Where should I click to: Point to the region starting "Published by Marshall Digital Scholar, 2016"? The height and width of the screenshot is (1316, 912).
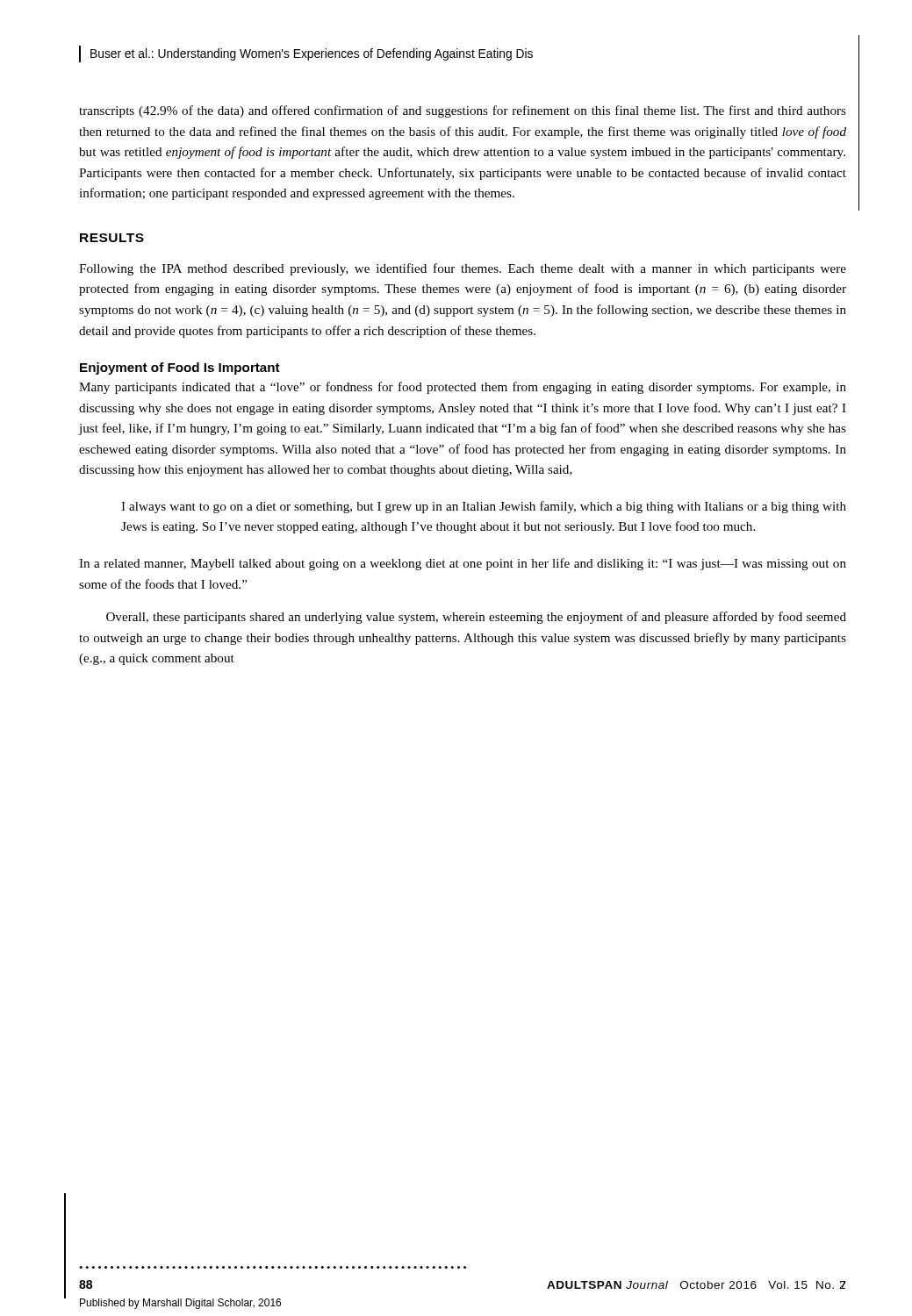(x=180, y=1303)
